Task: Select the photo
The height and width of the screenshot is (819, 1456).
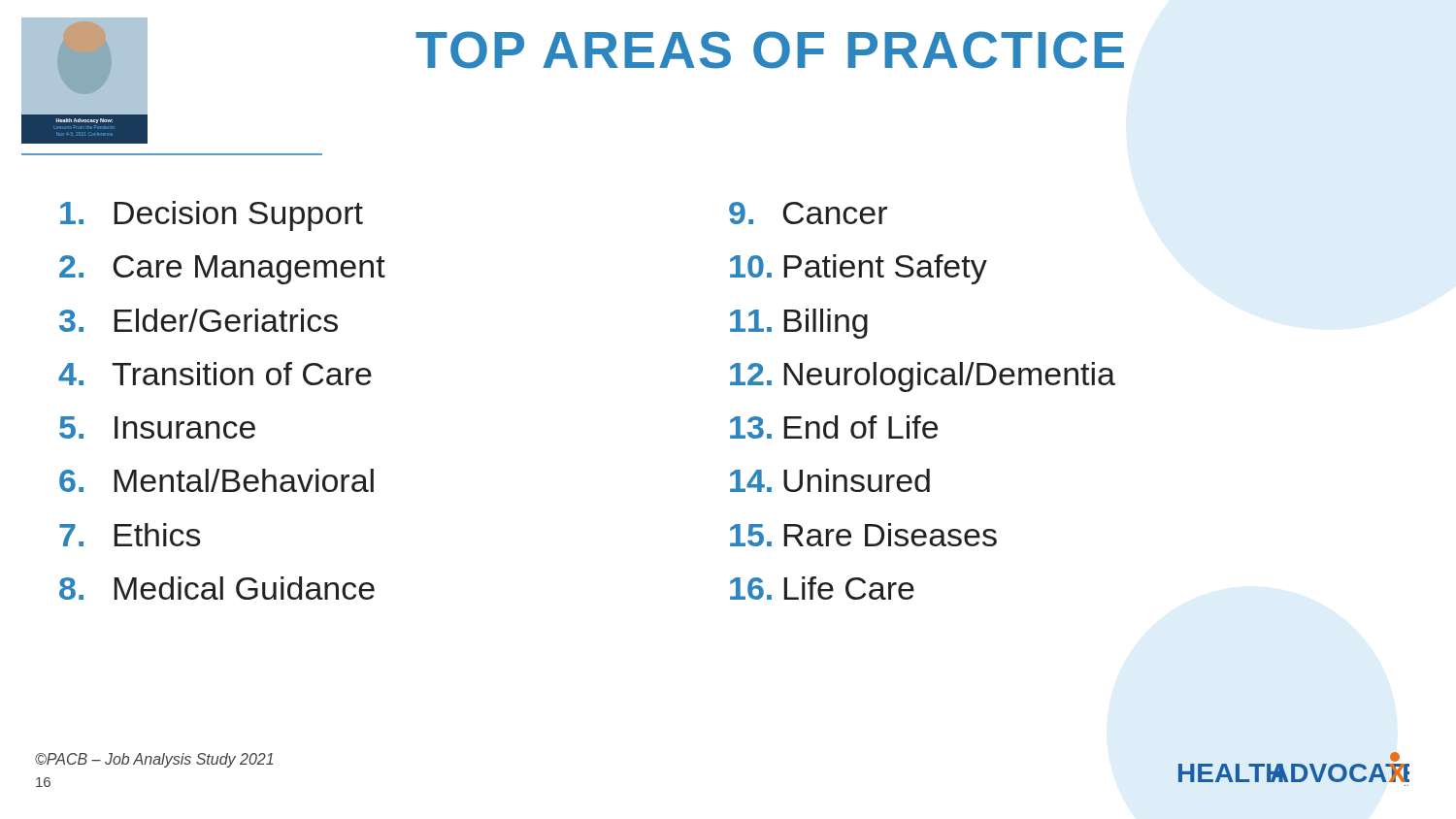Action: [84, 81]
